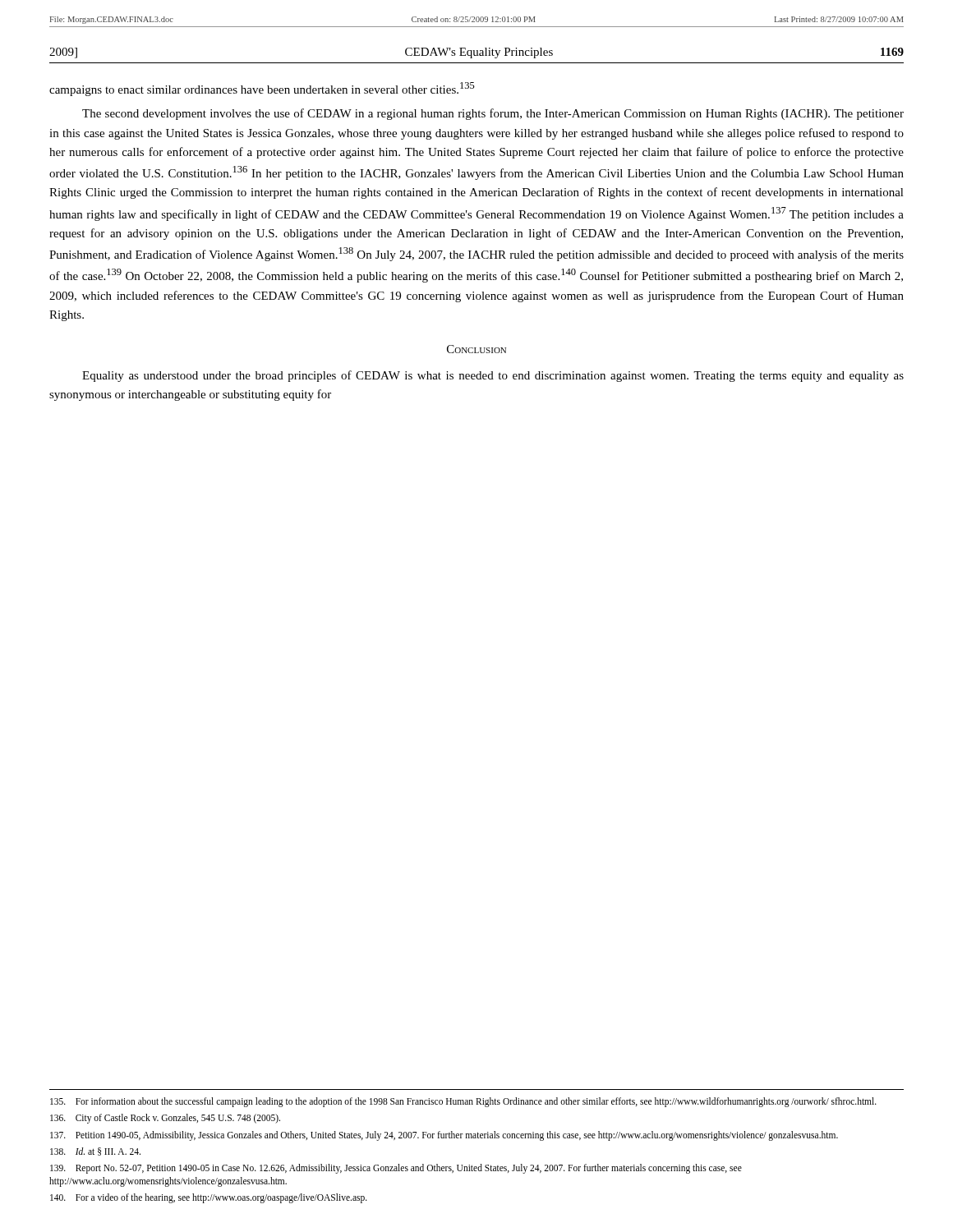This screenshot has height=1232, width=953.
Task: Click the passage that begins "Report No. 52-07, Petition 1490-05 in Case"
Action: 476,1174
